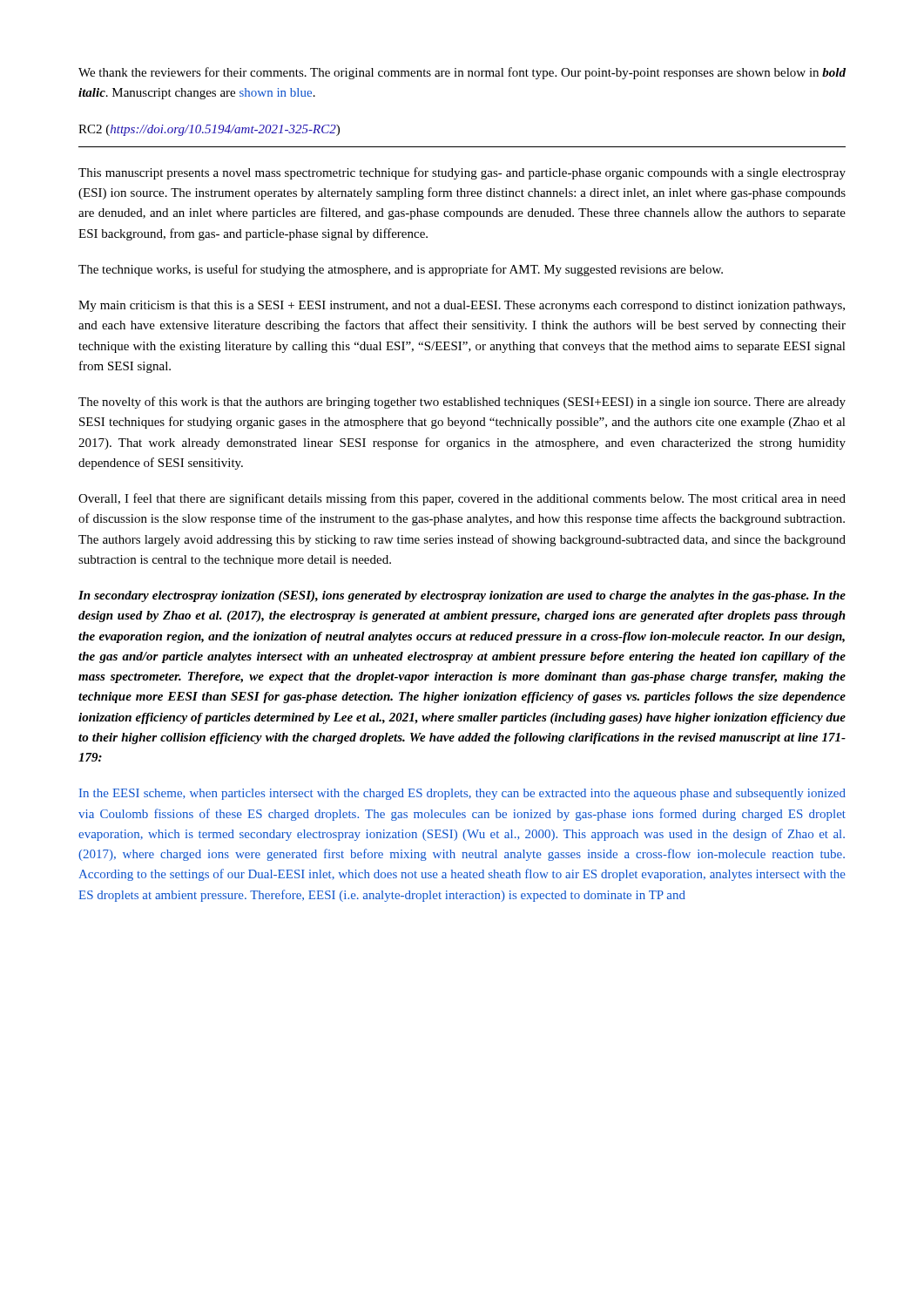Select the text block with the text "In the EESI scheme, when particles intersect with"

[462, 844]
